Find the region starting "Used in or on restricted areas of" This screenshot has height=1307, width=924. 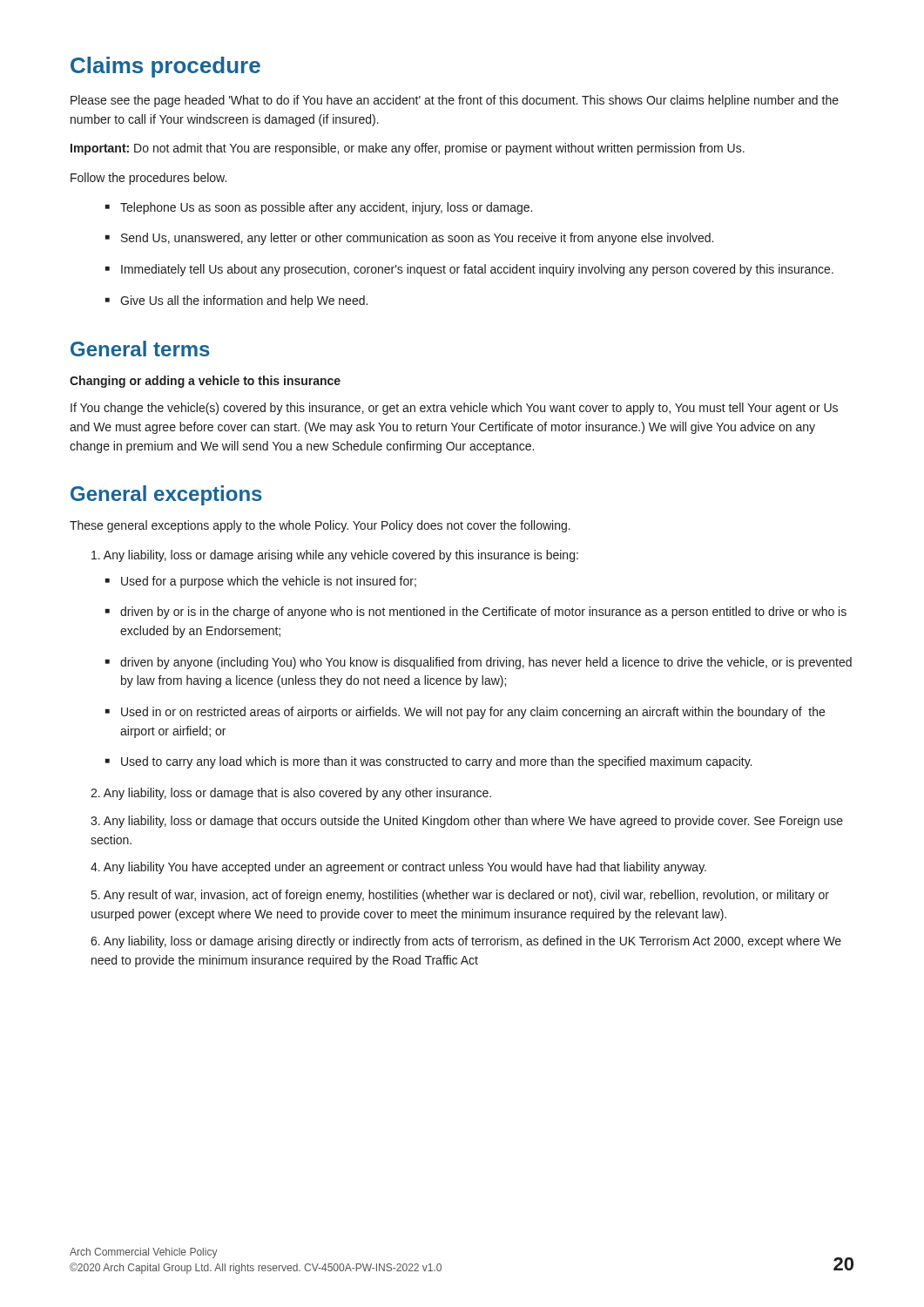[479, 722]
